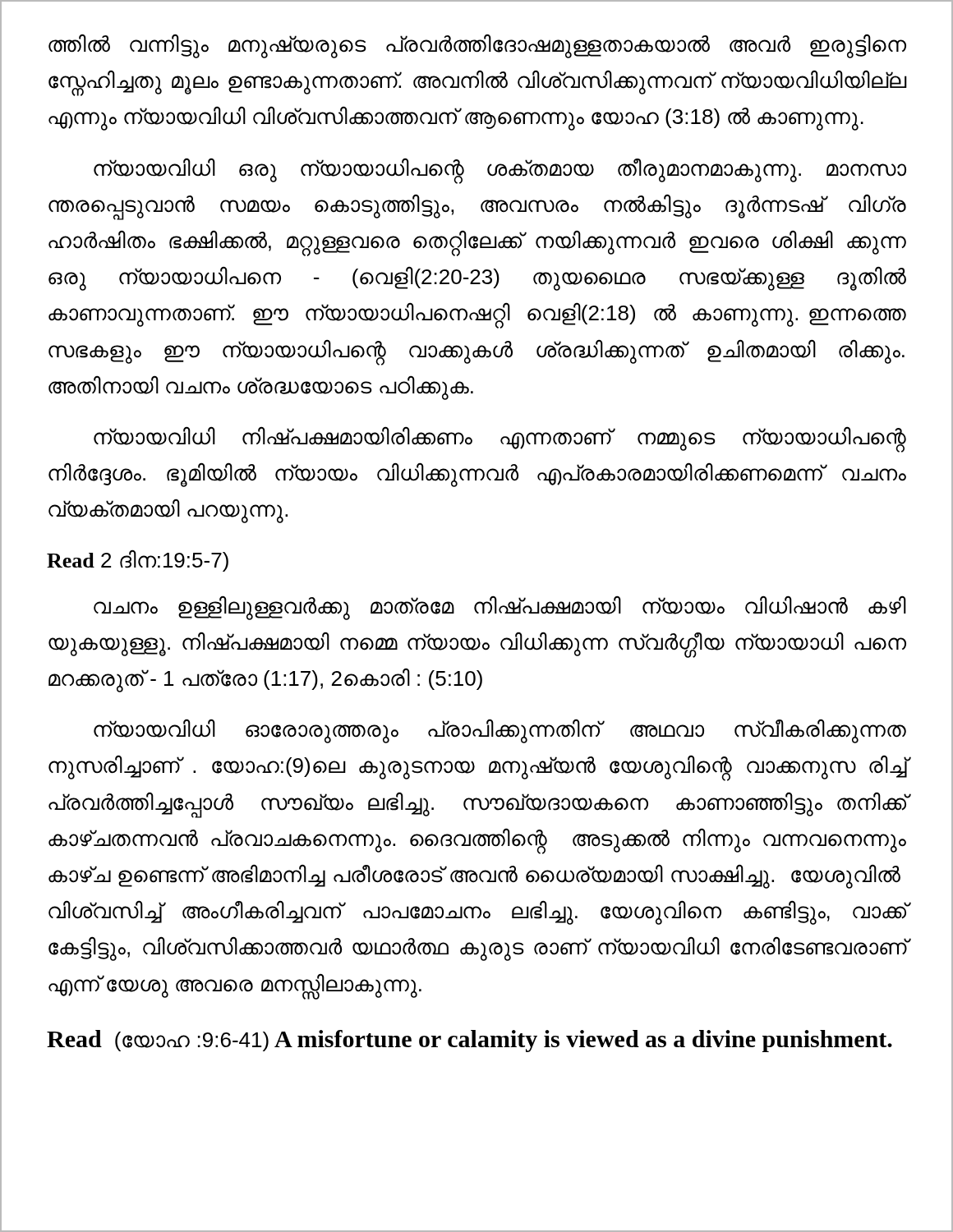
Task: Point to the region starting "ന്യായവിധി ഒരു ന്യായാധിപന്റെ ശക്തമായ തീരുമാനമാകുന്നു. മാനസാ ന്തരപ്പെടുവാൻ"
Action: tap(476, 277)
